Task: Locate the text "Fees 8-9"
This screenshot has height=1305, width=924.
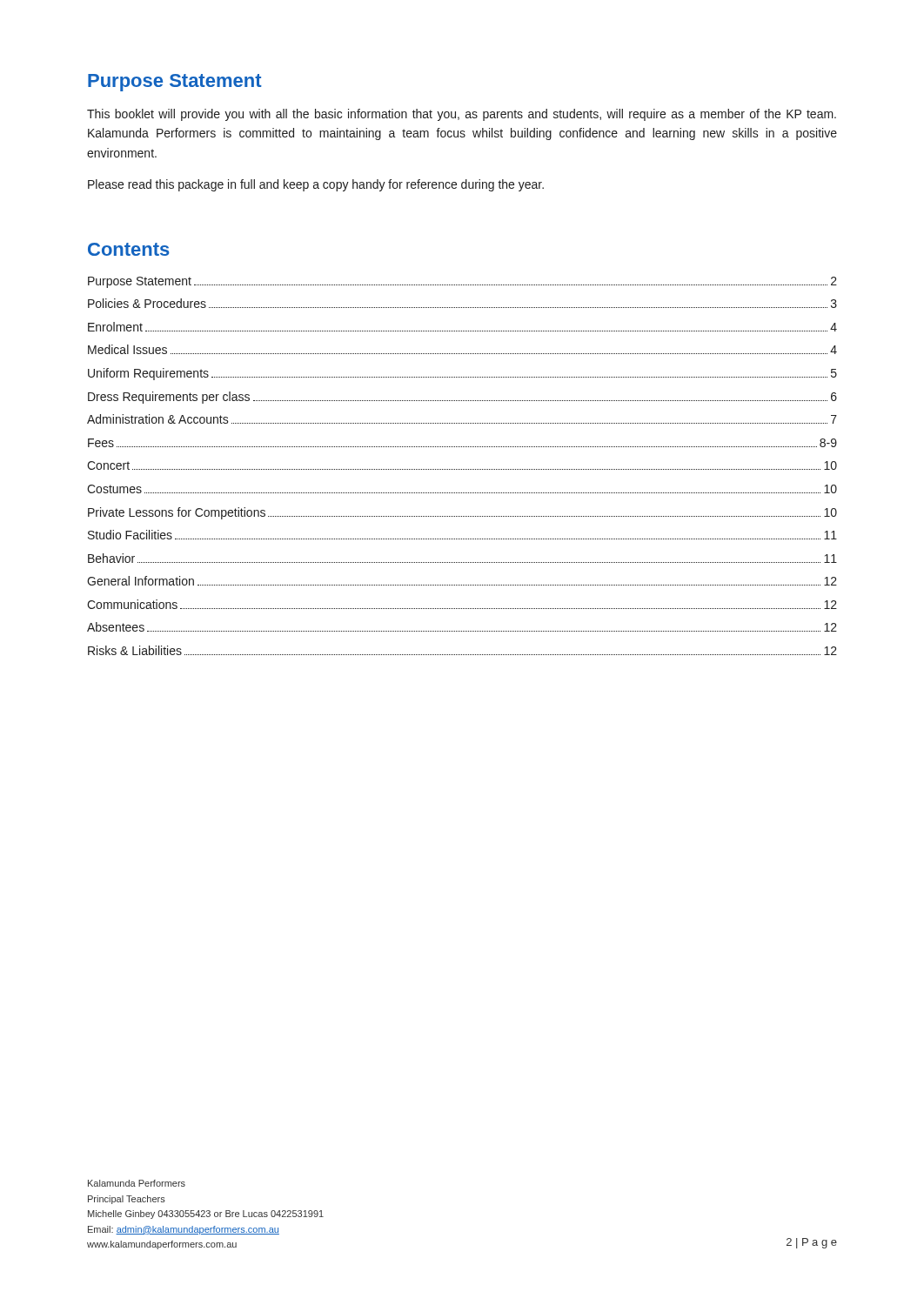Action: pos(462,443)
